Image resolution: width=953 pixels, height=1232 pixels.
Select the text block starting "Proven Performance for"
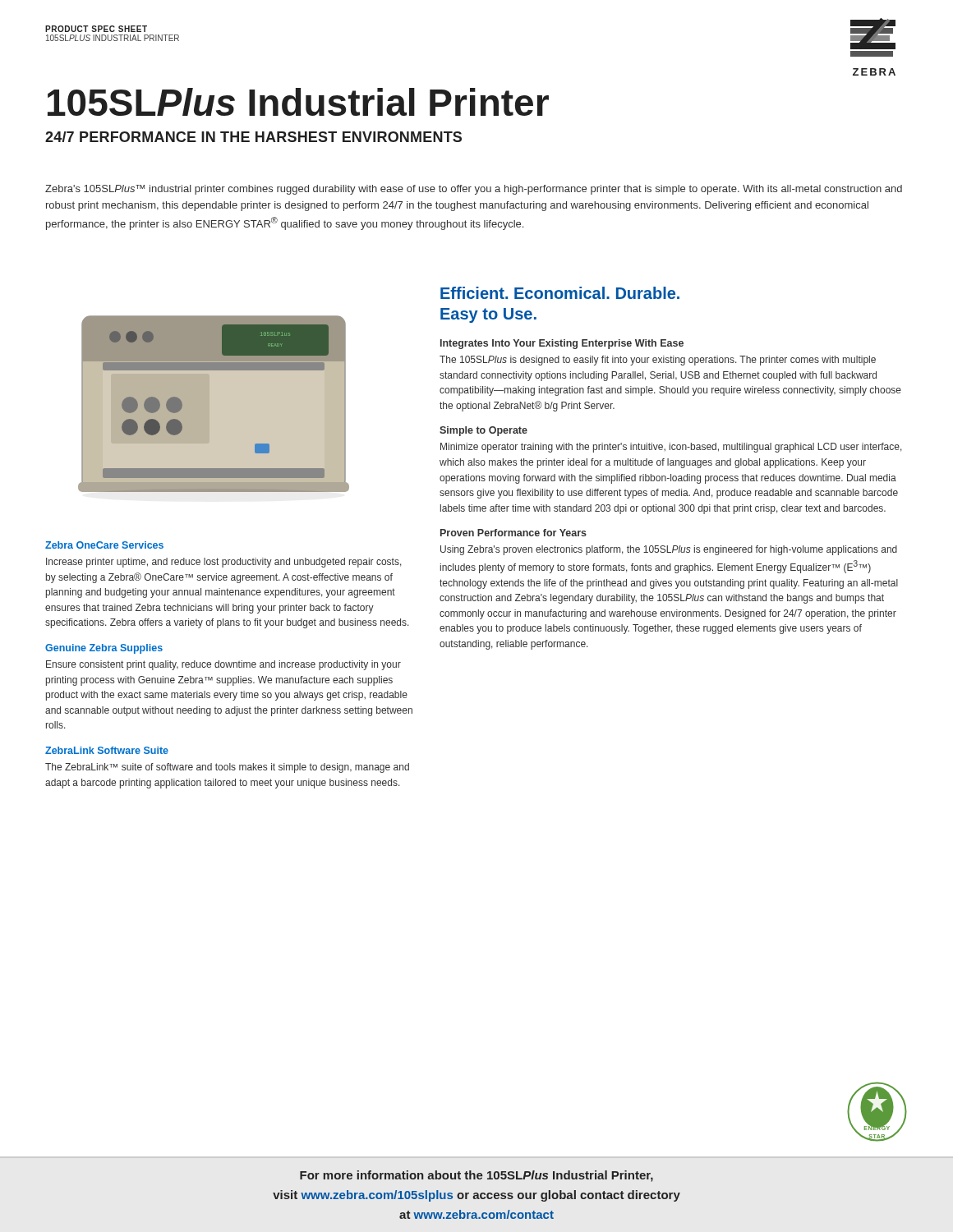point(513,533)
